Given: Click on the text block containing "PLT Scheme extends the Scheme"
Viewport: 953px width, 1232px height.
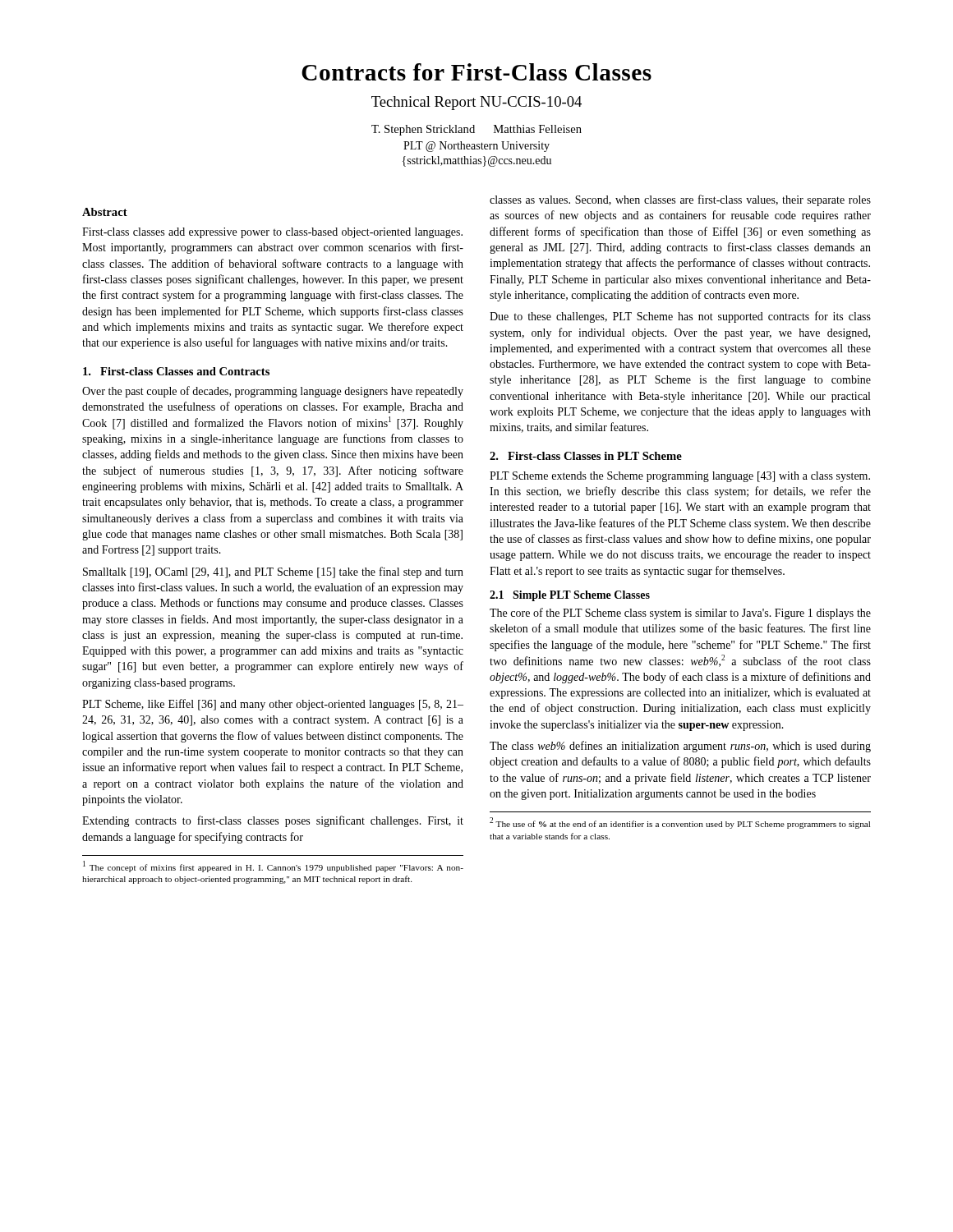Looking at the screenshot, I should [x=680, y=523].
